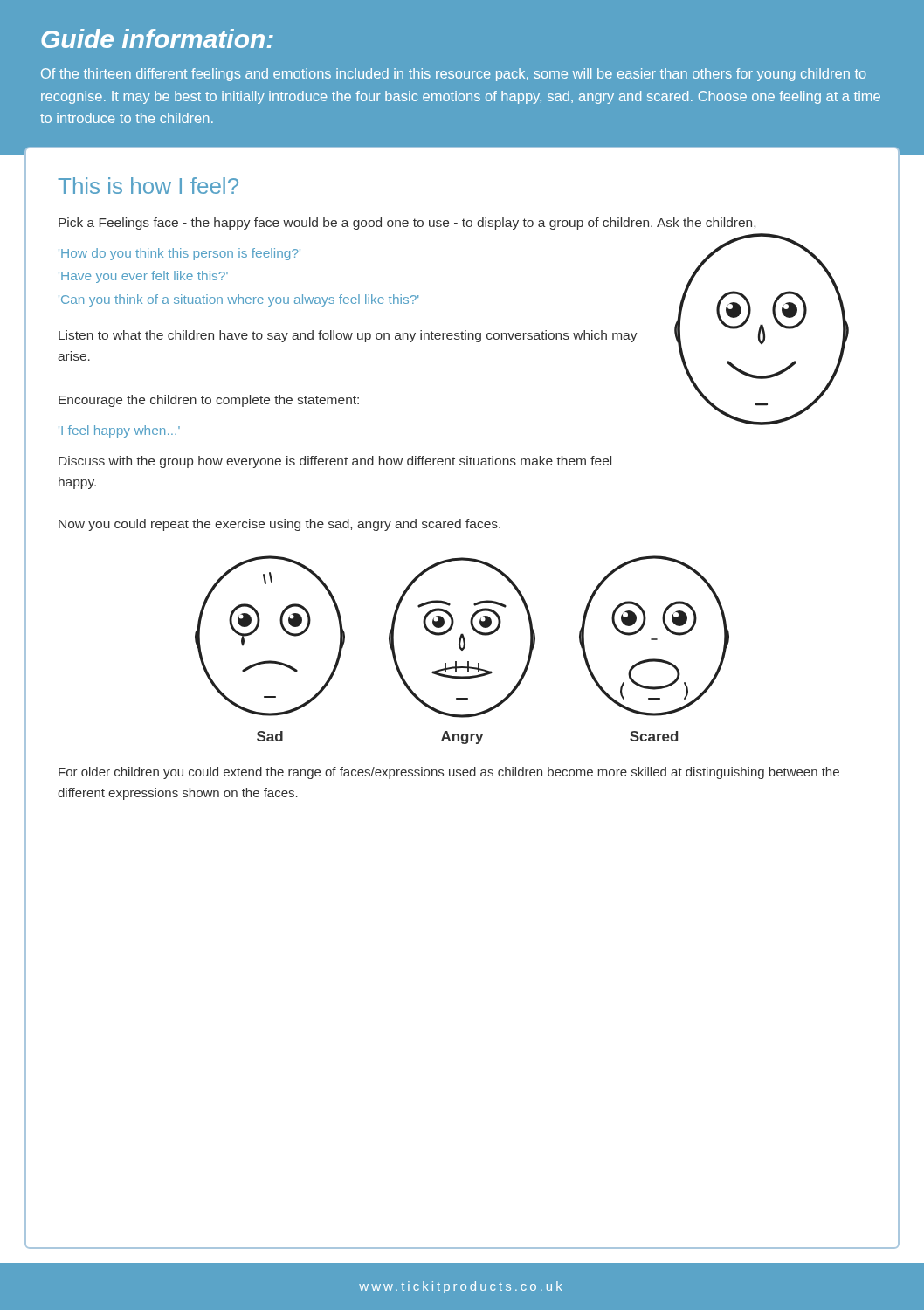The width and height of the screenshot is (924, 1310).
Task: Click the passage that begins "Of the thirteen different feelings and emotions"
Action: pyautogui.click(x=462, y=96)
